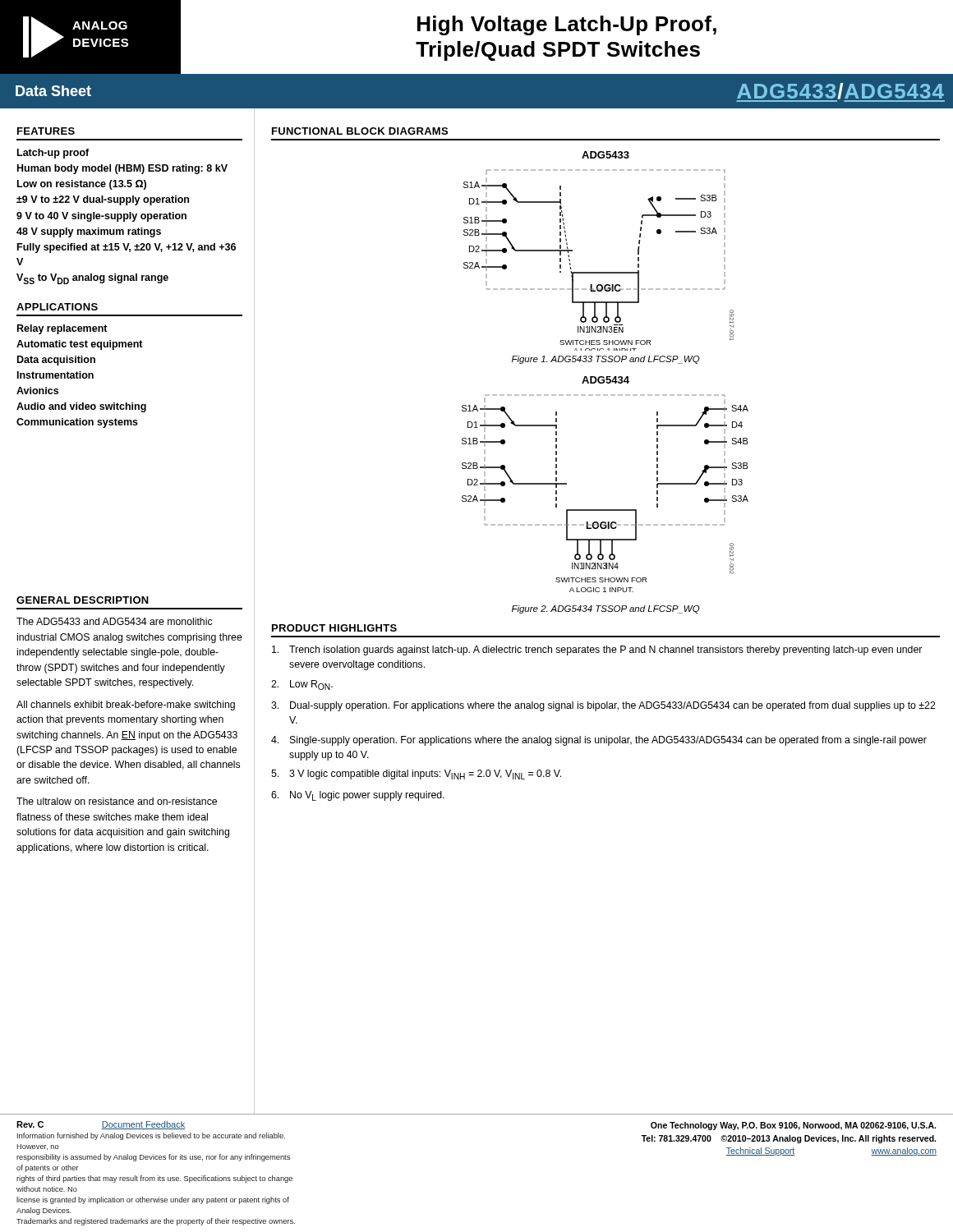Click where it says "PRODUCT HIGHLIGHTS"
953x1232 pixels.
pyautogui.click(x=334, y=628)
